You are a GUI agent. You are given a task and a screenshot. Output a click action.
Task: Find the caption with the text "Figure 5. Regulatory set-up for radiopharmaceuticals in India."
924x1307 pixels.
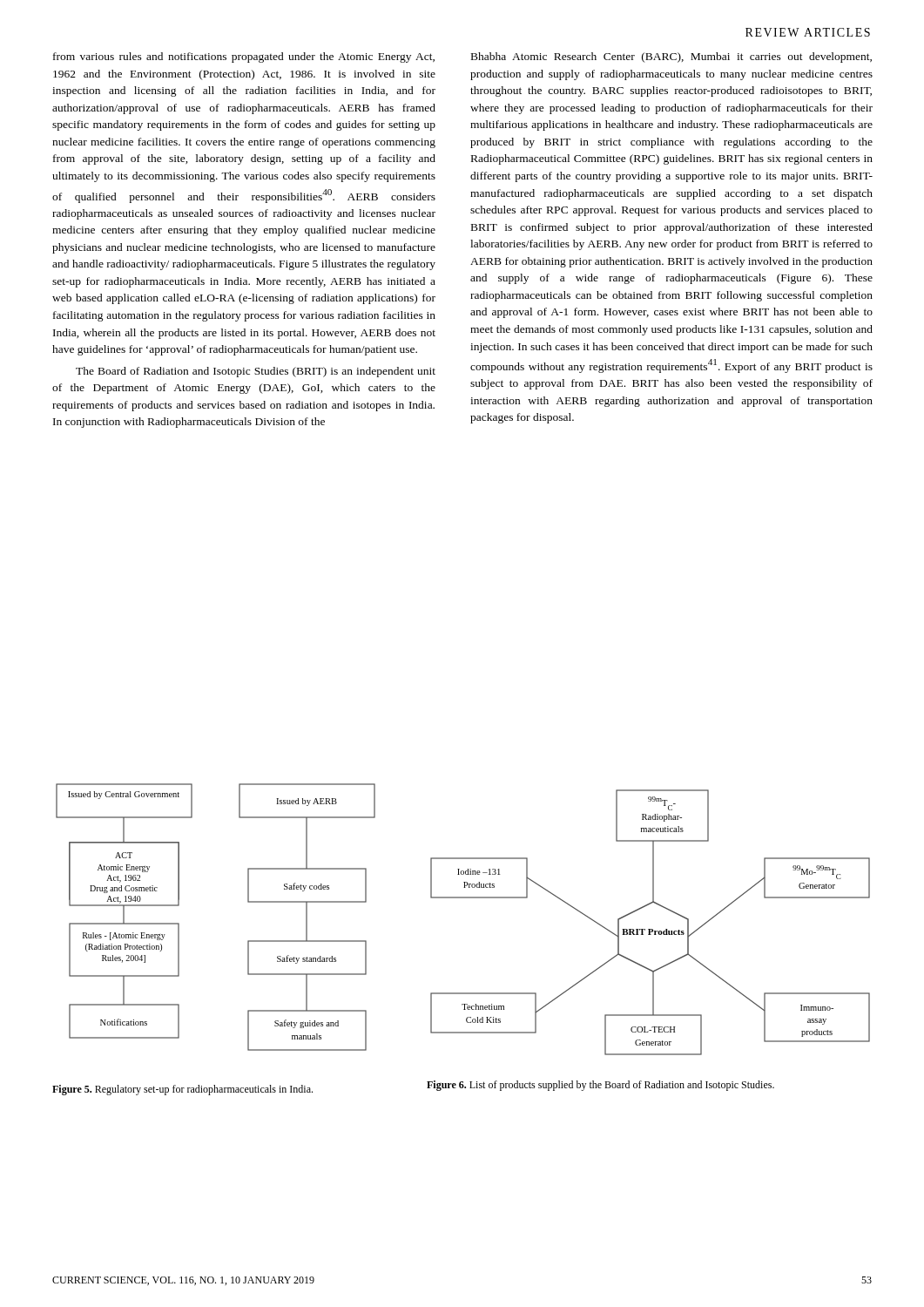coord(183,1089)
